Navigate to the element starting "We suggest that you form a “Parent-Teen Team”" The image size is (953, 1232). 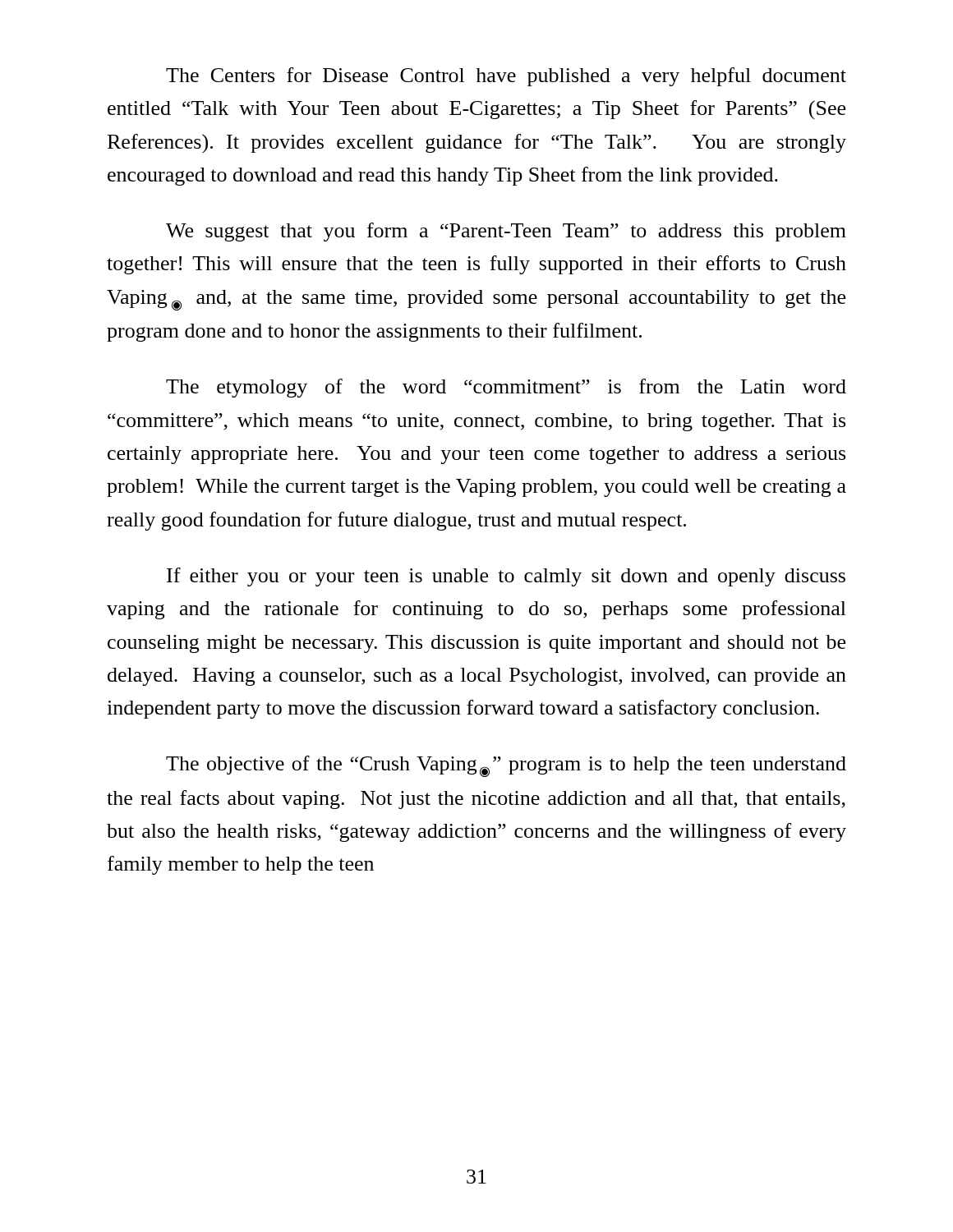(476, 281)
